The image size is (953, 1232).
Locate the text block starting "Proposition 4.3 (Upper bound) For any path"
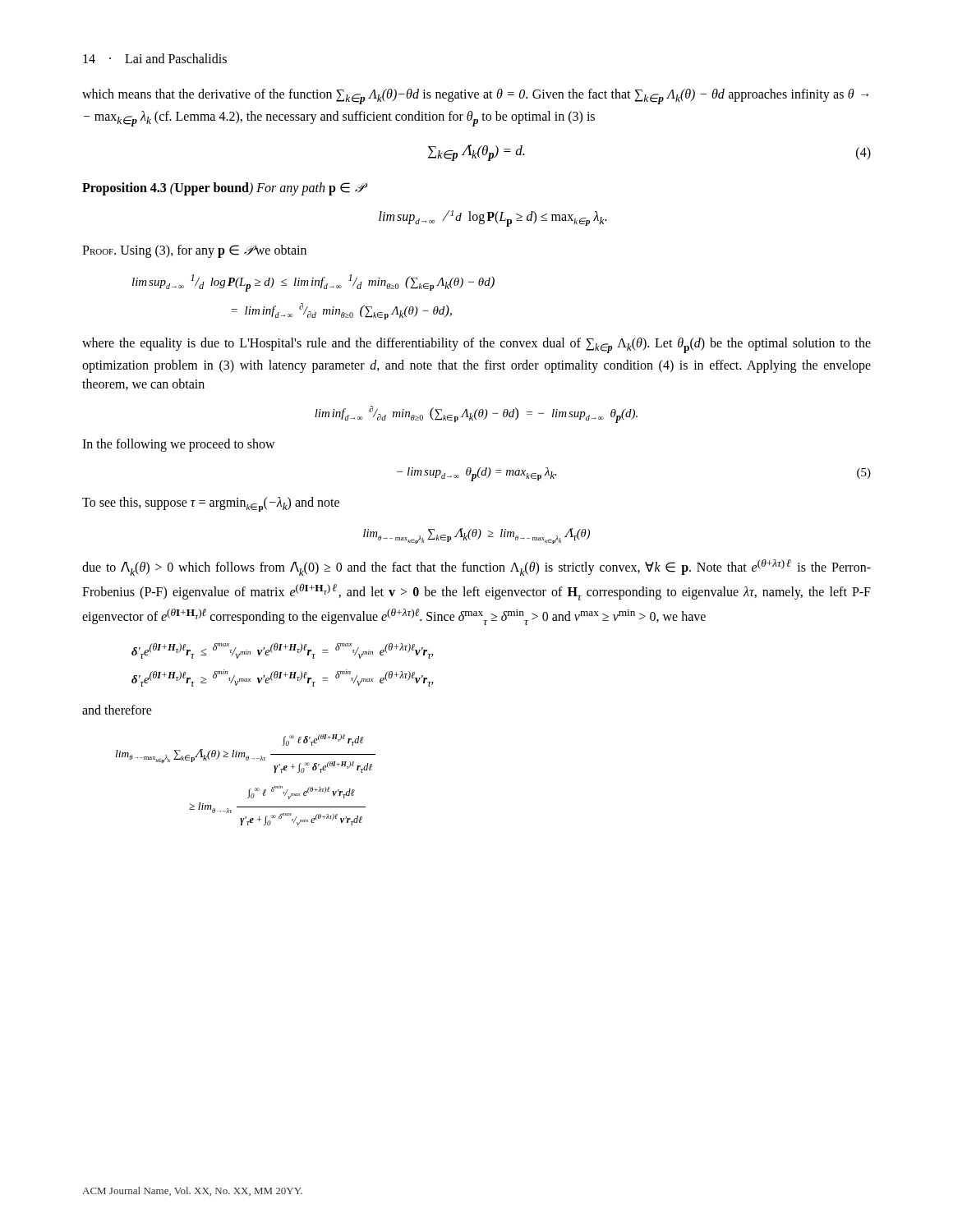[223, 188]
